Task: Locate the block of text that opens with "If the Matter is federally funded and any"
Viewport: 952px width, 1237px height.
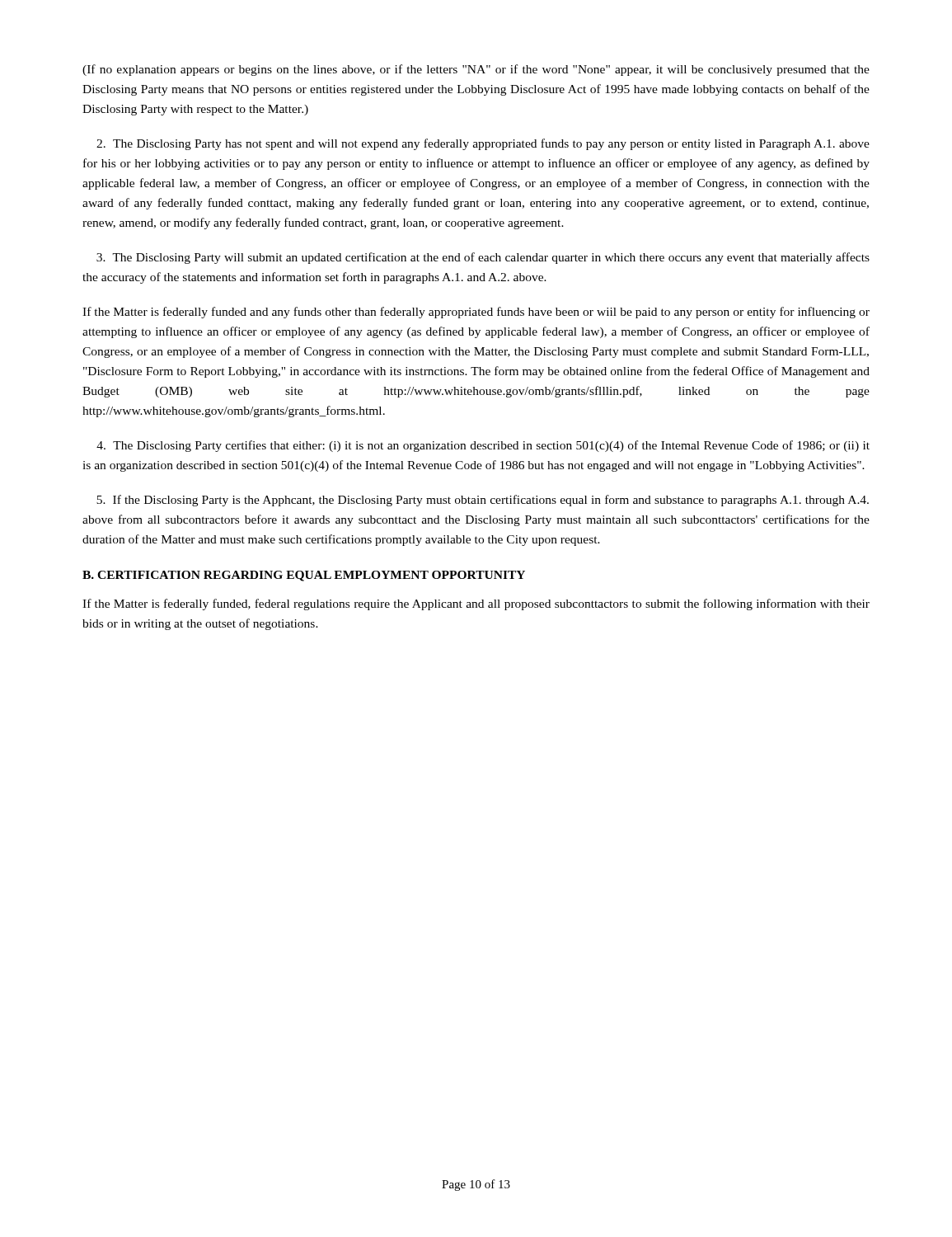Action: pos(476,361)
